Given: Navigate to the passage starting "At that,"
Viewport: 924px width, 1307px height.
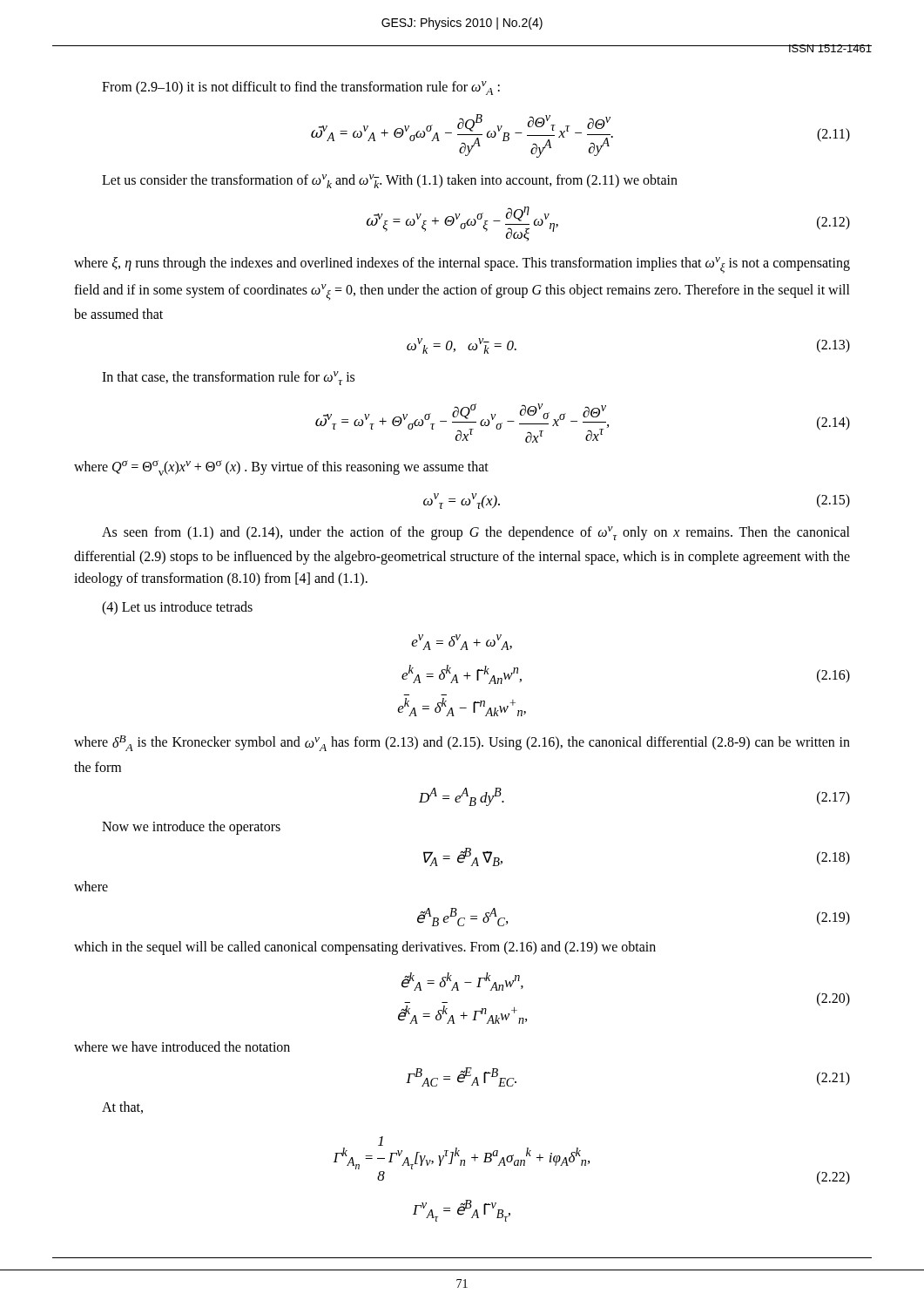Looking at the screenshot, I should pos(123,1107).
